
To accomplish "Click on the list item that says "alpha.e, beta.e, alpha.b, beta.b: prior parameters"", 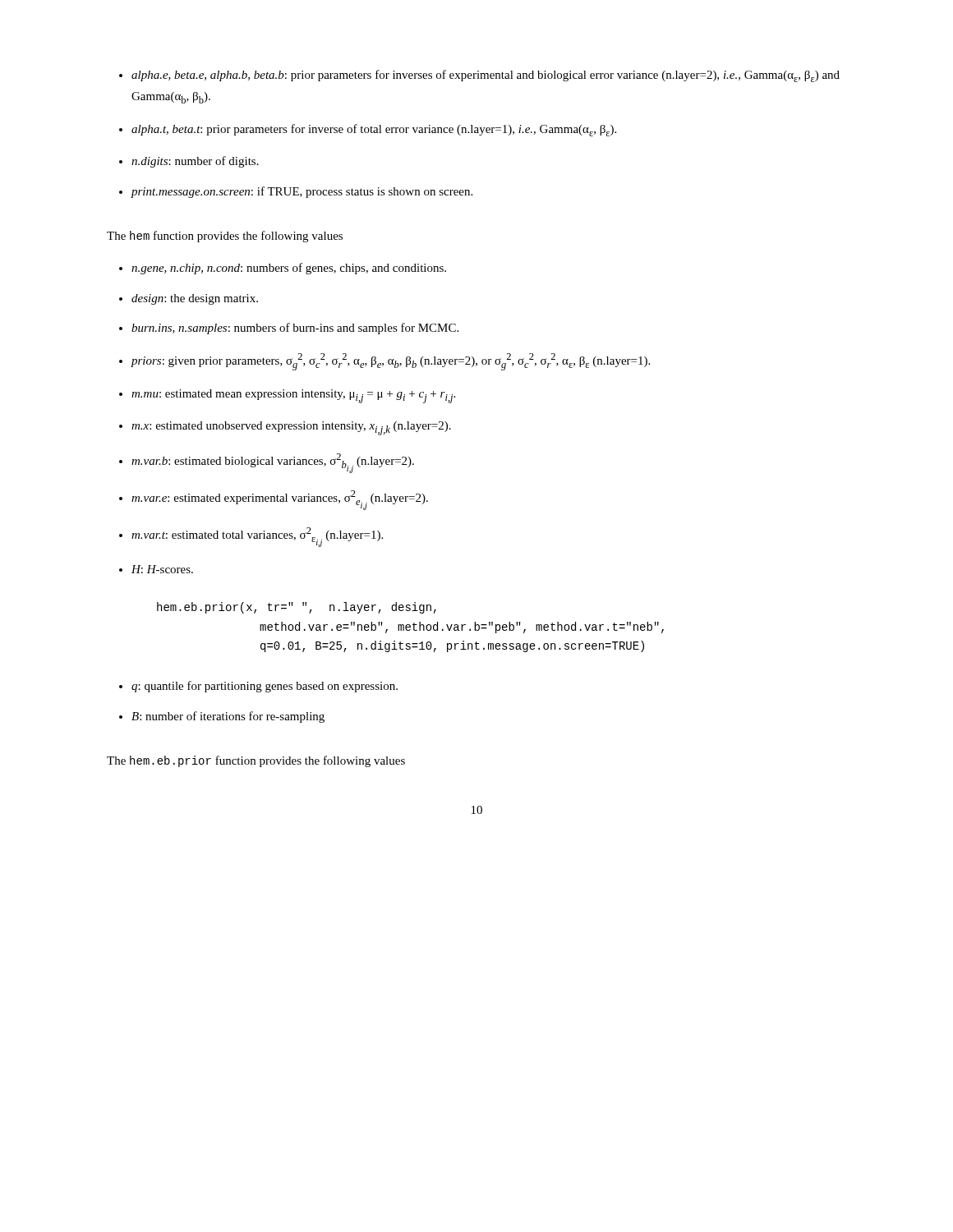I will [489, 87].
